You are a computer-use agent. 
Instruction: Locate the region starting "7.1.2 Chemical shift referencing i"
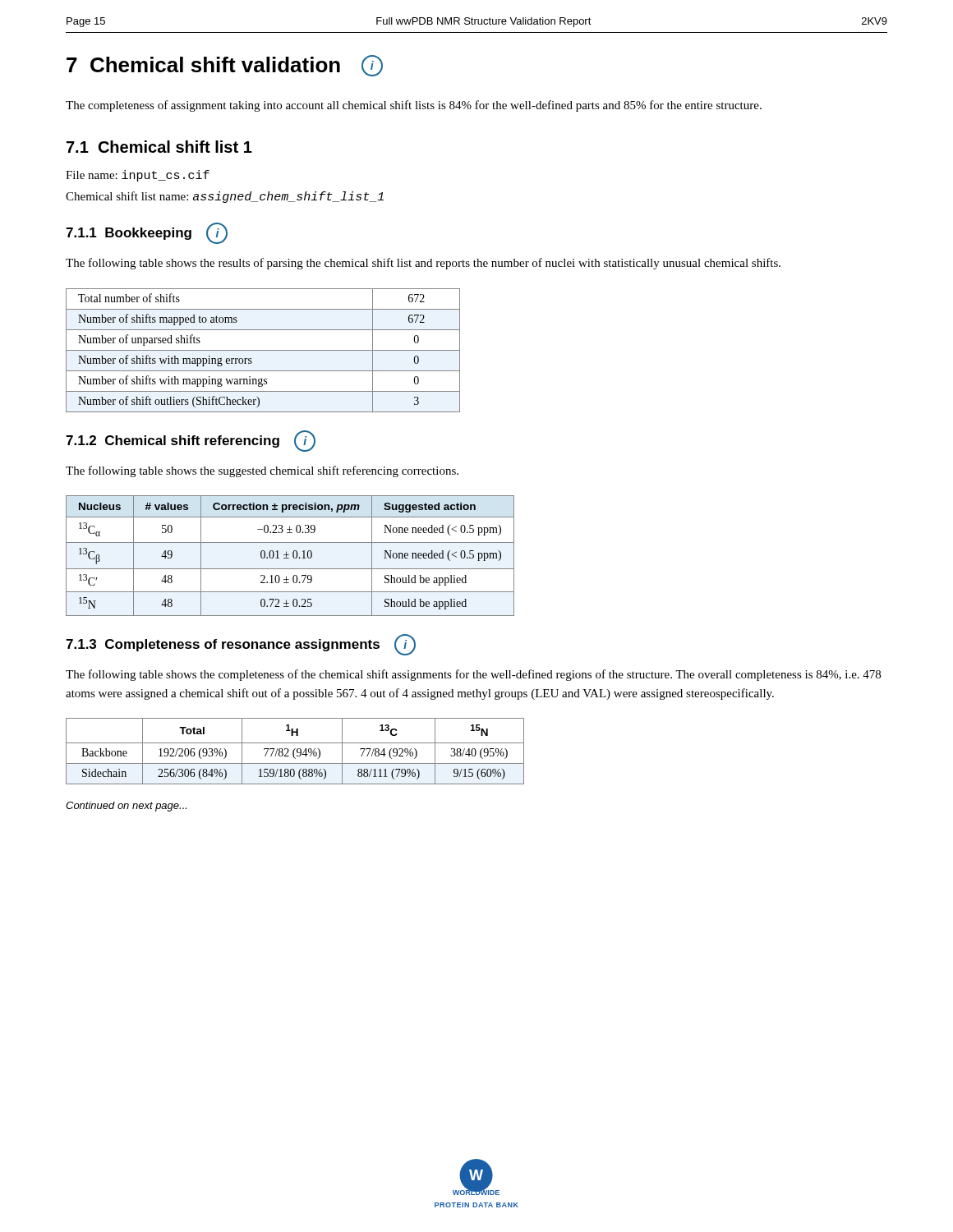[191, 441]
